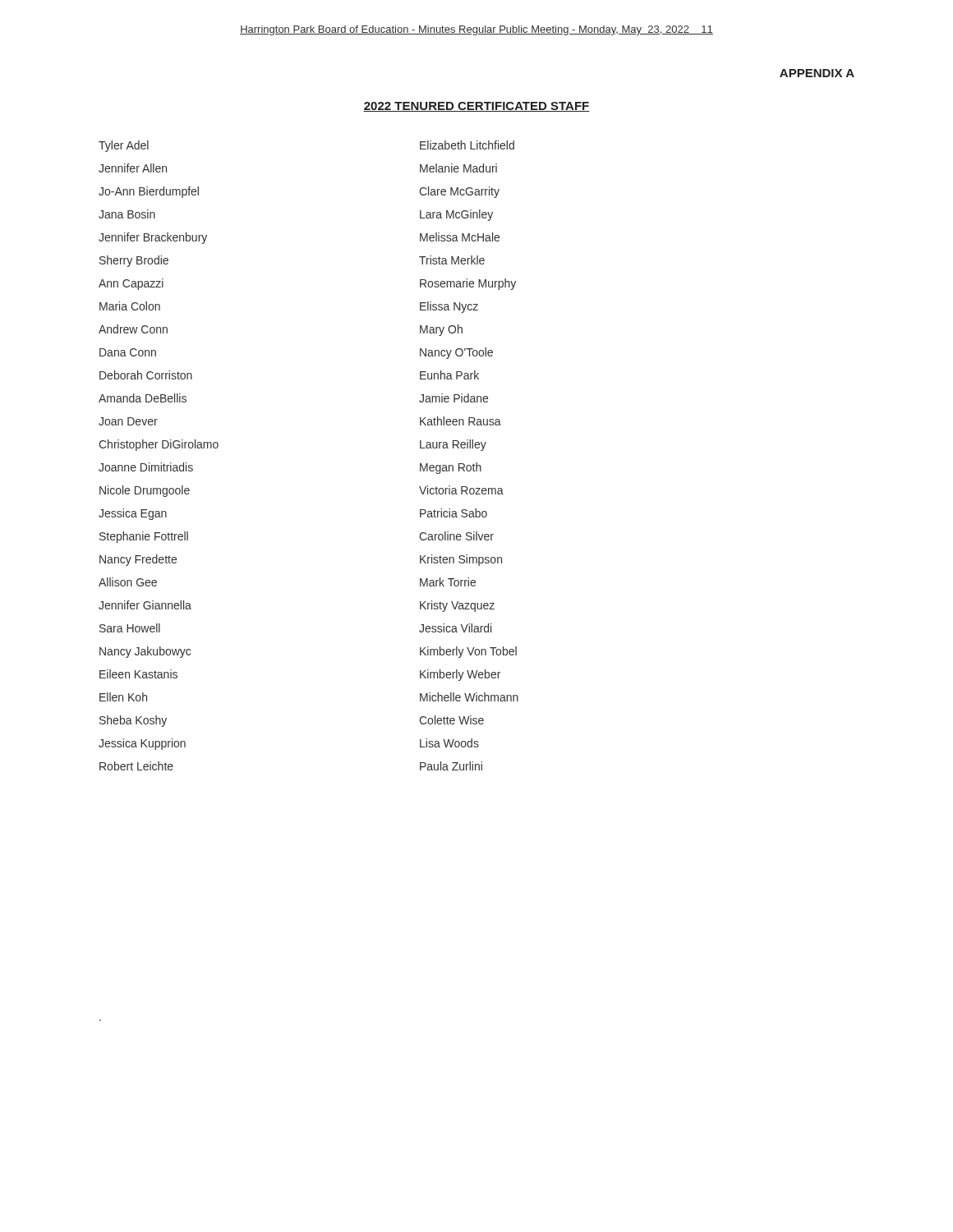This screenshot has height=1232, width=953.
Task: Find "Victoria Rozema" on this page
Action: (x=461, y=490)
